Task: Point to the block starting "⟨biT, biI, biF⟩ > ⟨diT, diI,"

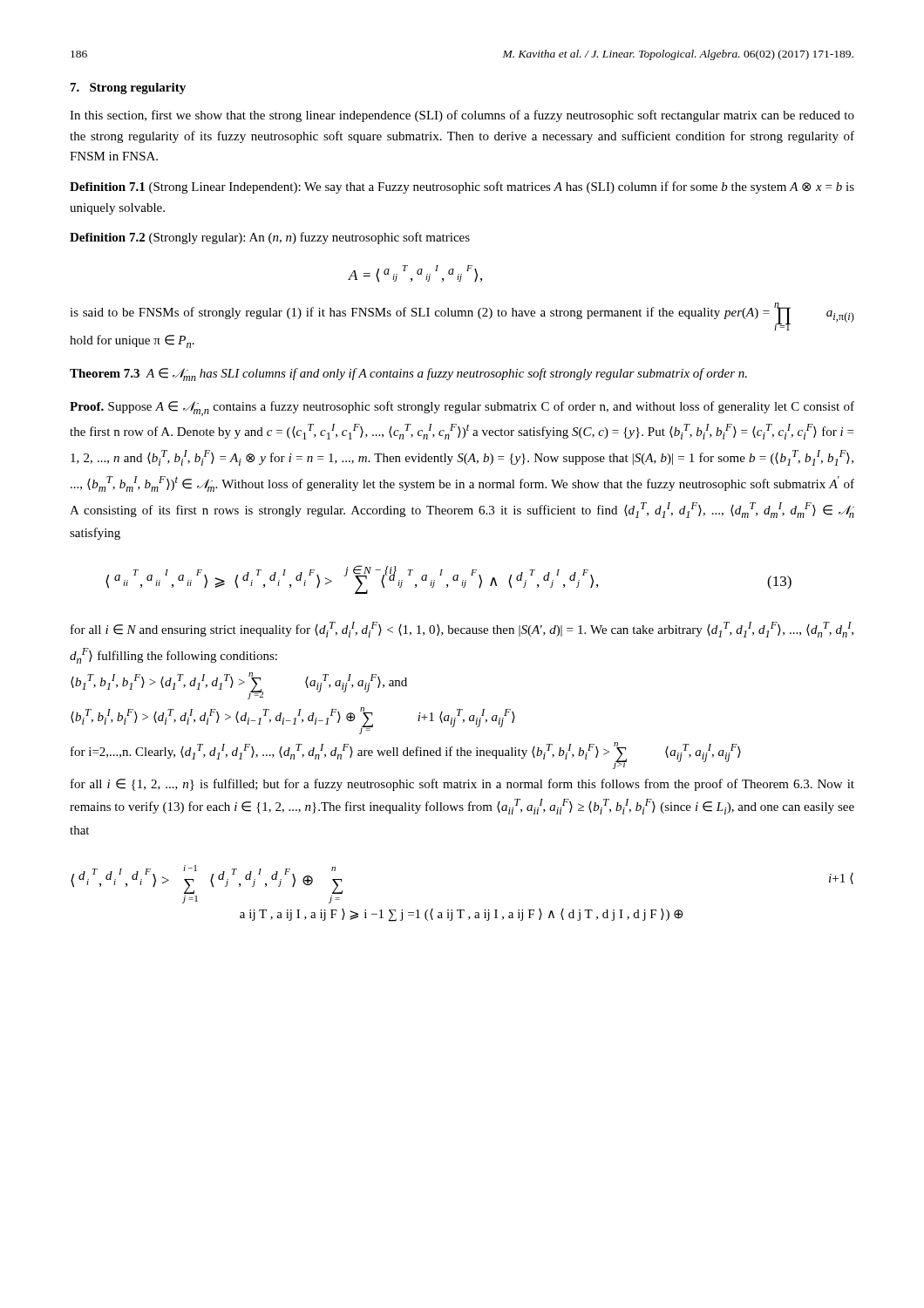Action: point(293,718)
